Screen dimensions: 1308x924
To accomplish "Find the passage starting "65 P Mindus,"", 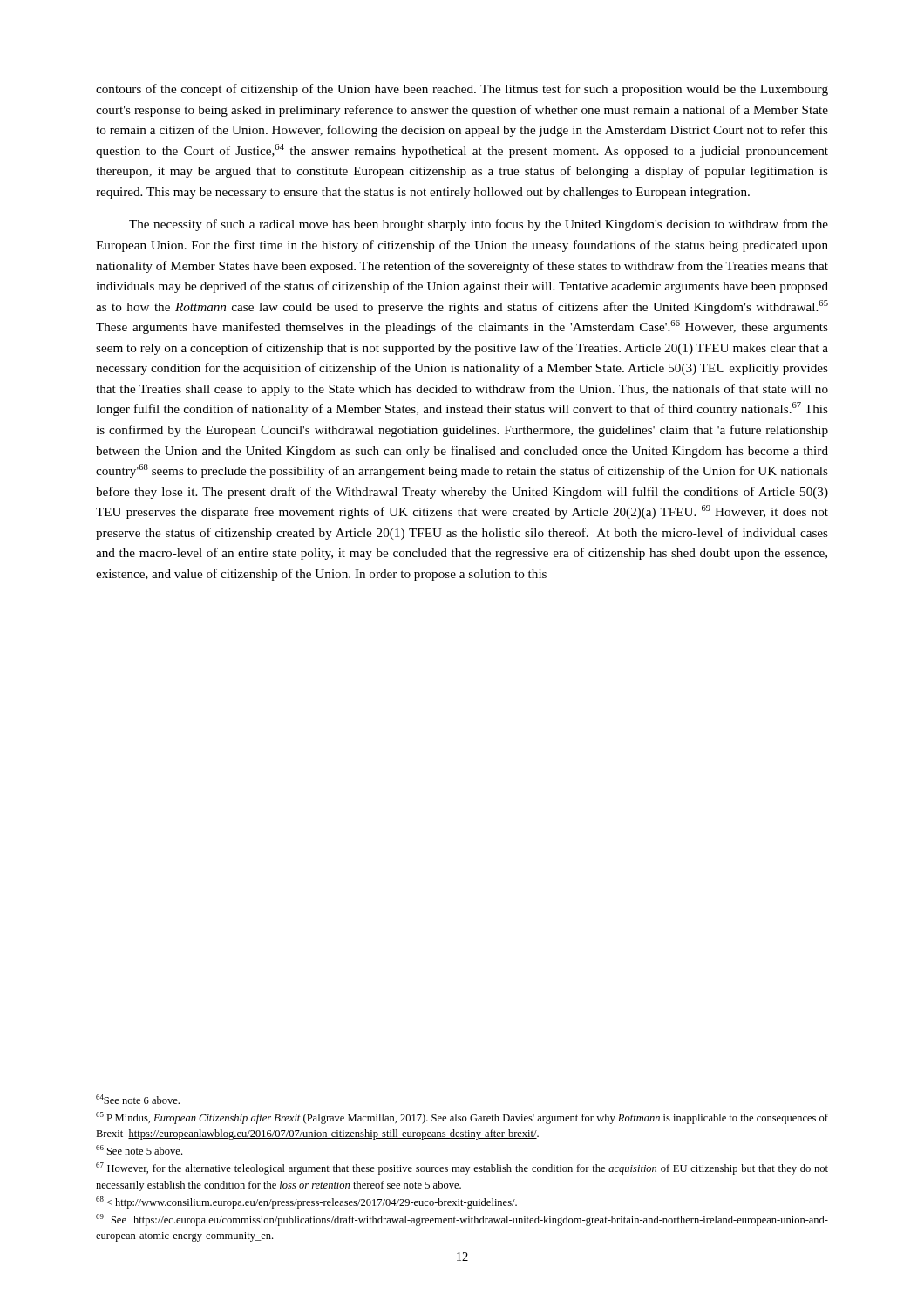I will (462, 1125).
